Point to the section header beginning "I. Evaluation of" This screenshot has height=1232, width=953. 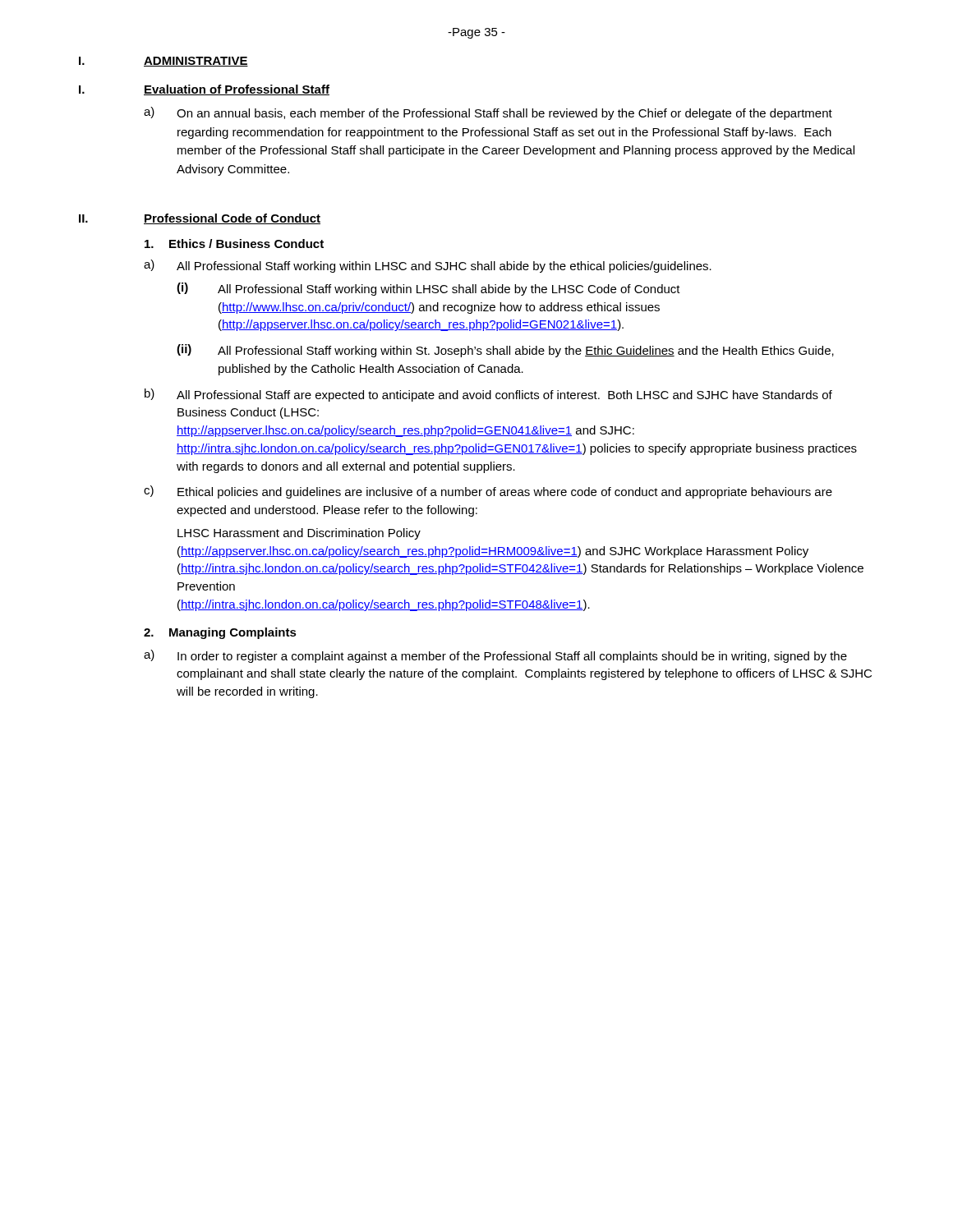[x=204, y=90]
